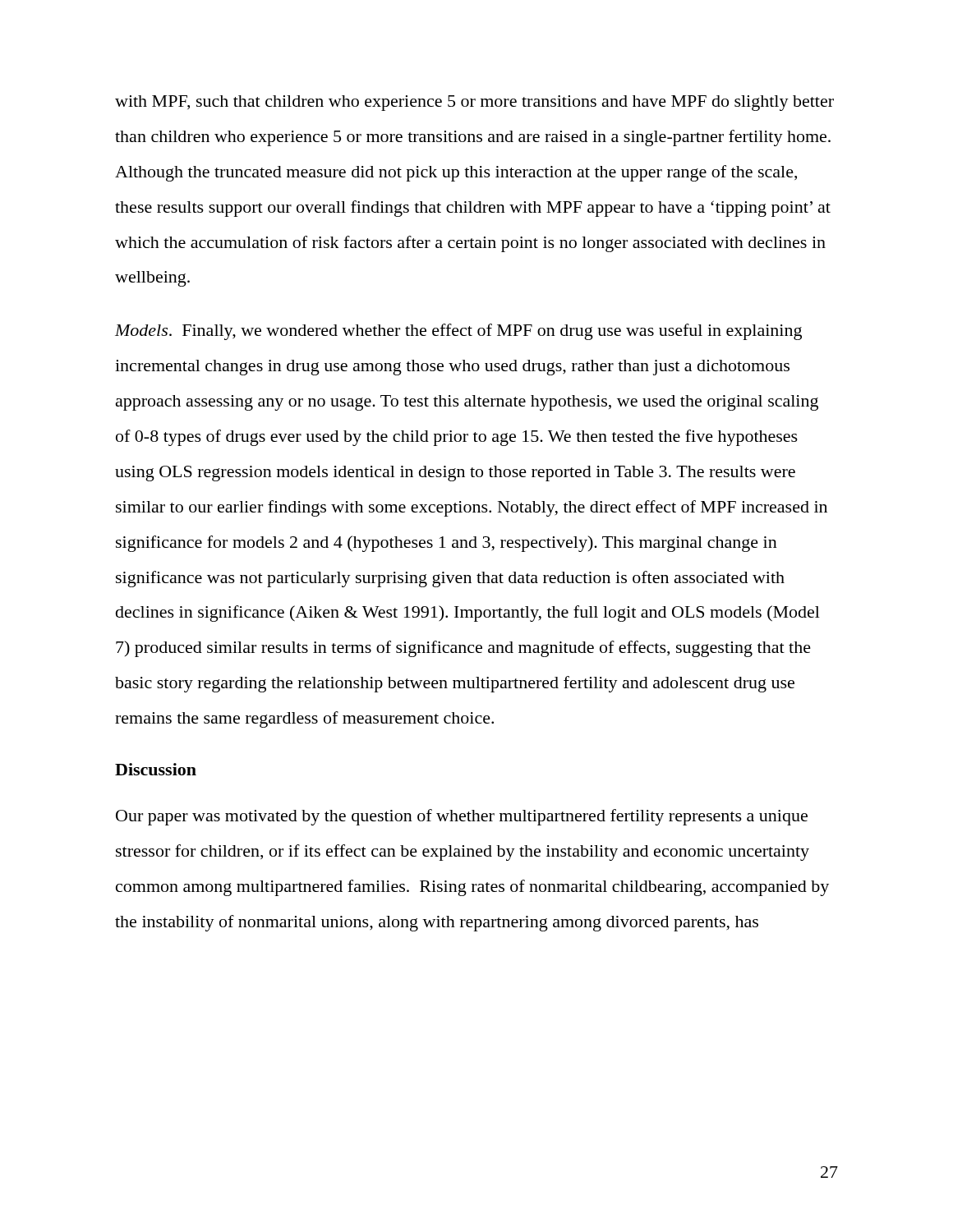Select a section header
Image resolution: width=953 pixels, height=1232 pixels.
pos(156,769)
